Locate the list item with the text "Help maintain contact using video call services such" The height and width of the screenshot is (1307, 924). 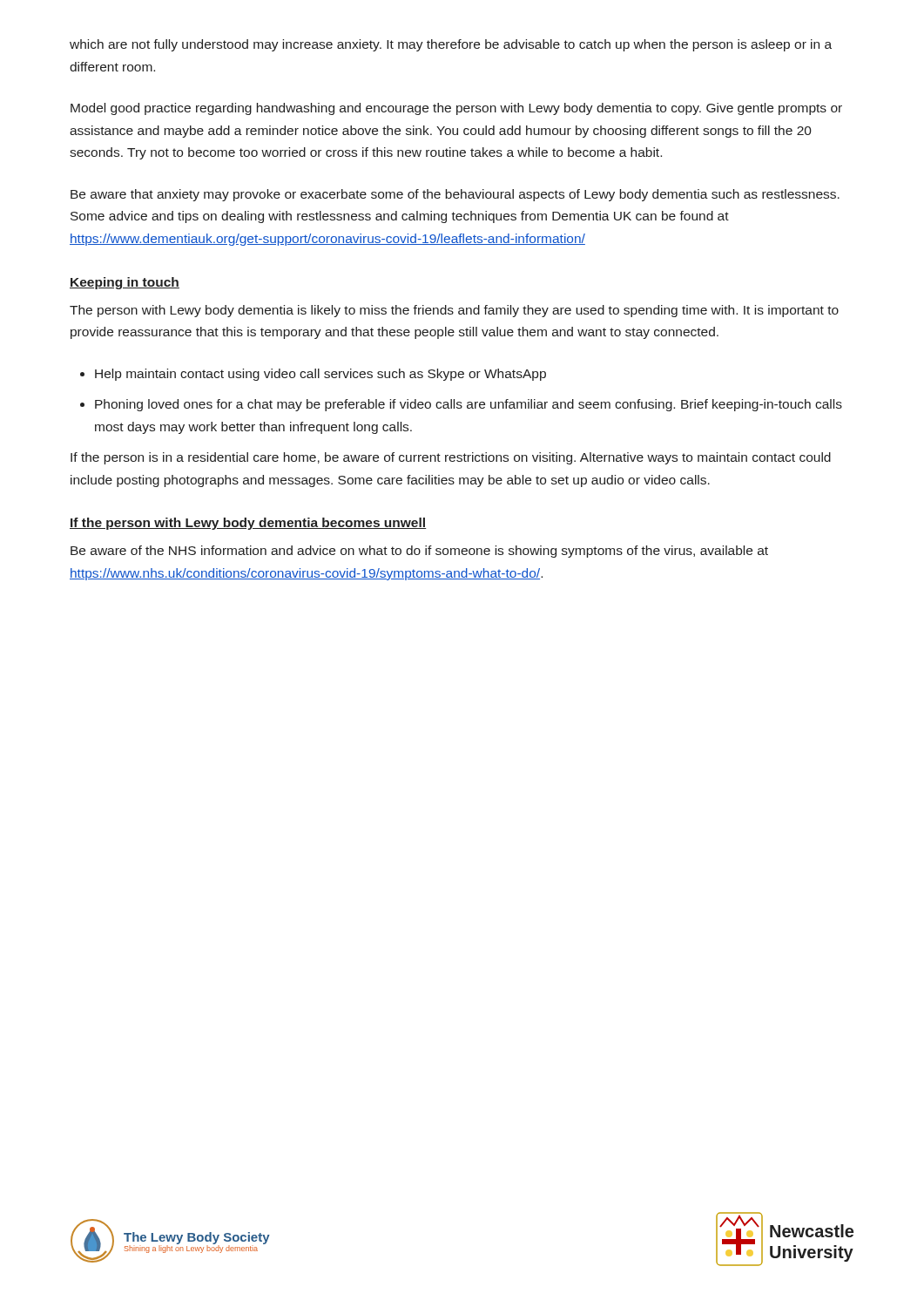320,373
